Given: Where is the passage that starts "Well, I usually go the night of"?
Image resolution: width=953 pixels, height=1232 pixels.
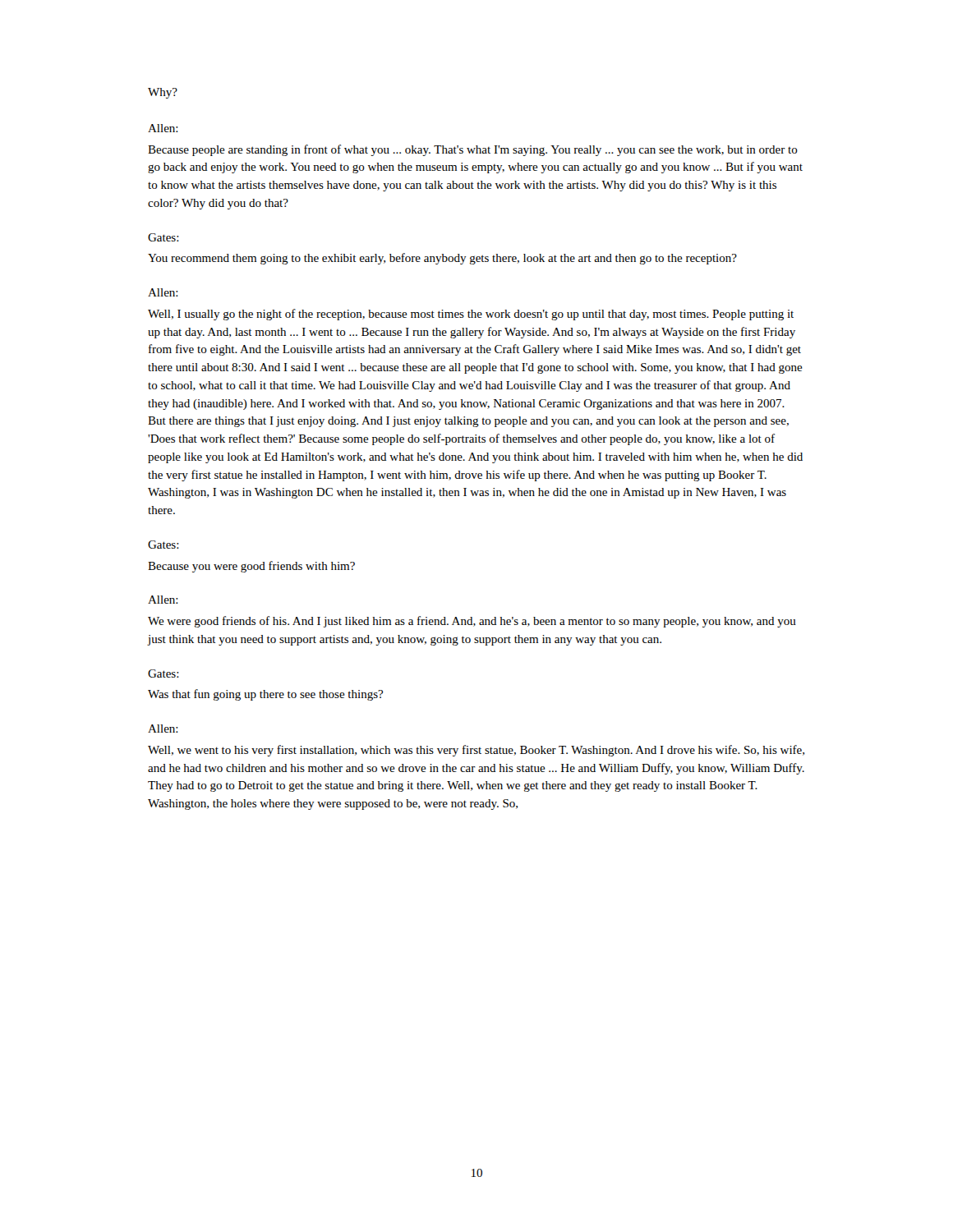Looking at the screenshot, I should (475, 412).
